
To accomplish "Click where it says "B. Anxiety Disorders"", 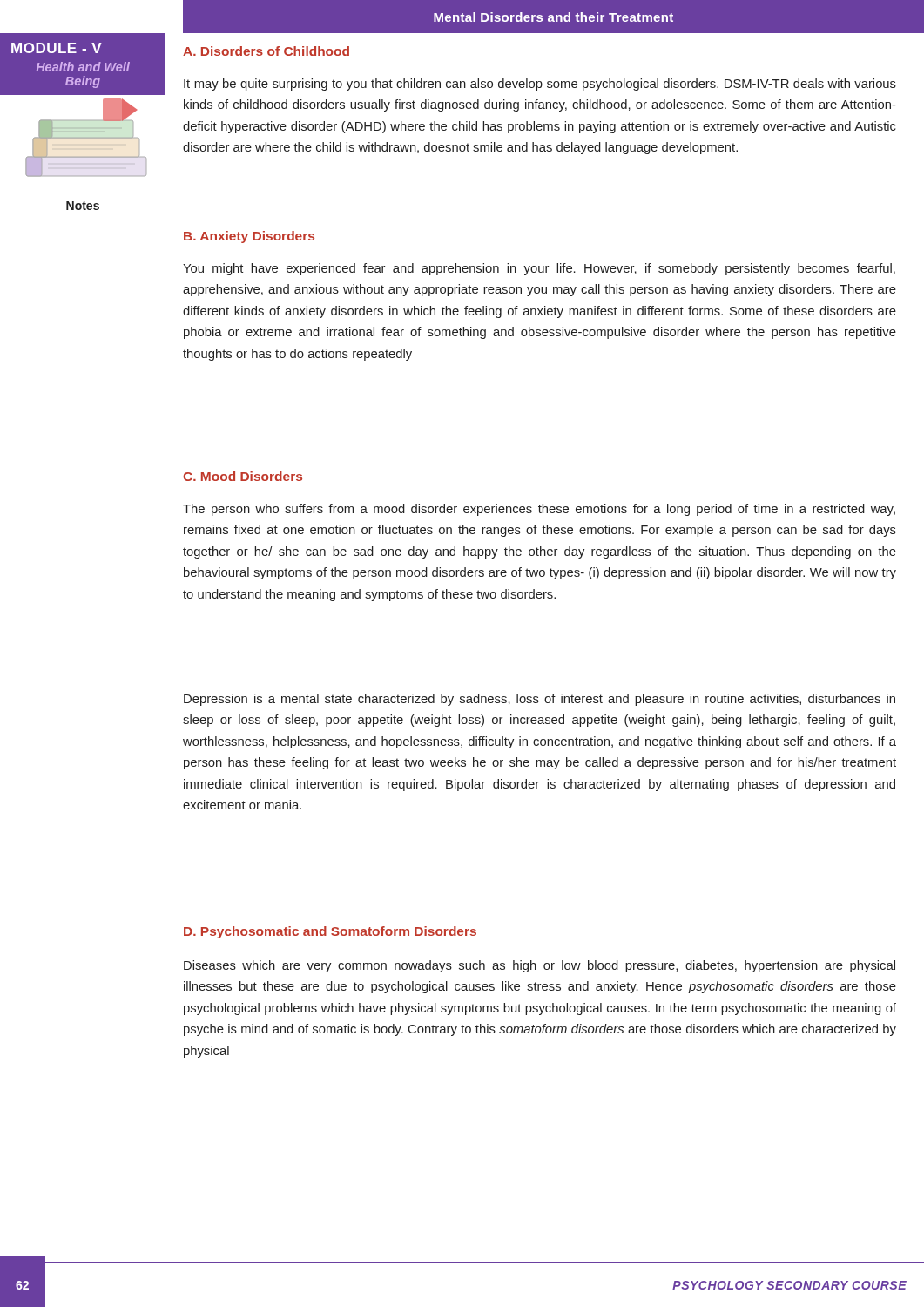I will point(249,236).
